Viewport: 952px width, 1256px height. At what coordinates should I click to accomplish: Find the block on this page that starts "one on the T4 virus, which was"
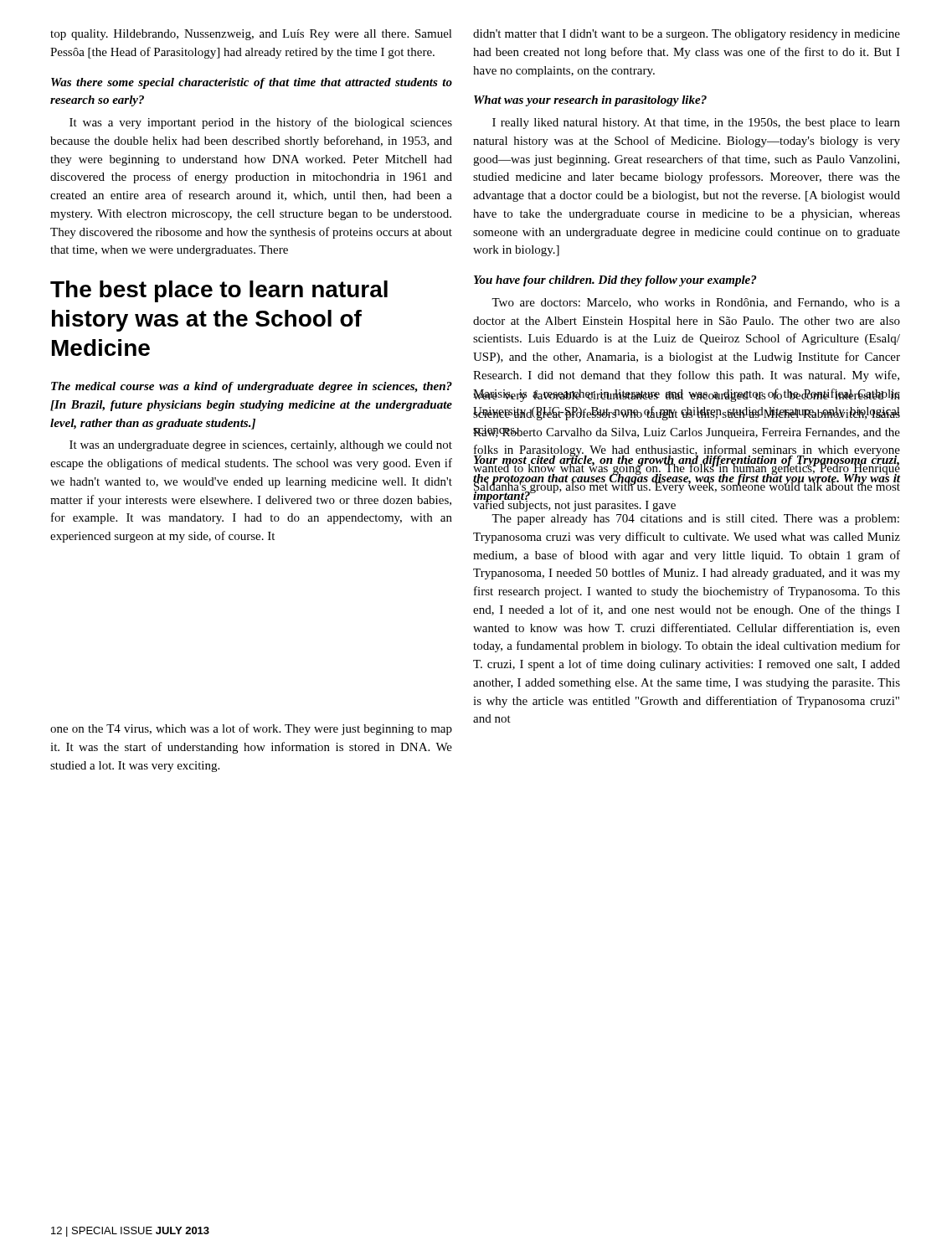point(251,747)
